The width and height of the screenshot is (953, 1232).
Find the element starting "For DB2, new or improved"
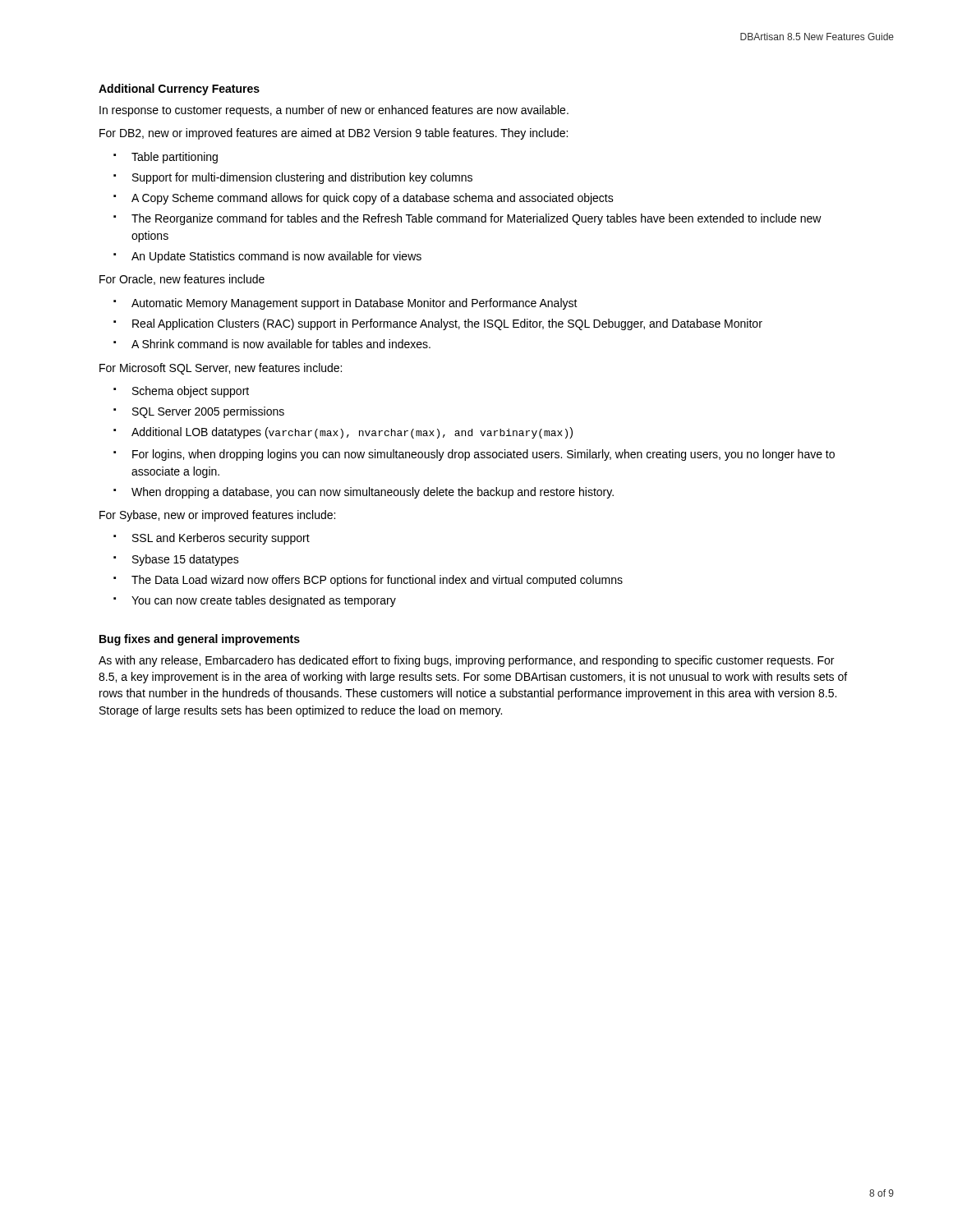pyautogui.click(x=334, y=133)
